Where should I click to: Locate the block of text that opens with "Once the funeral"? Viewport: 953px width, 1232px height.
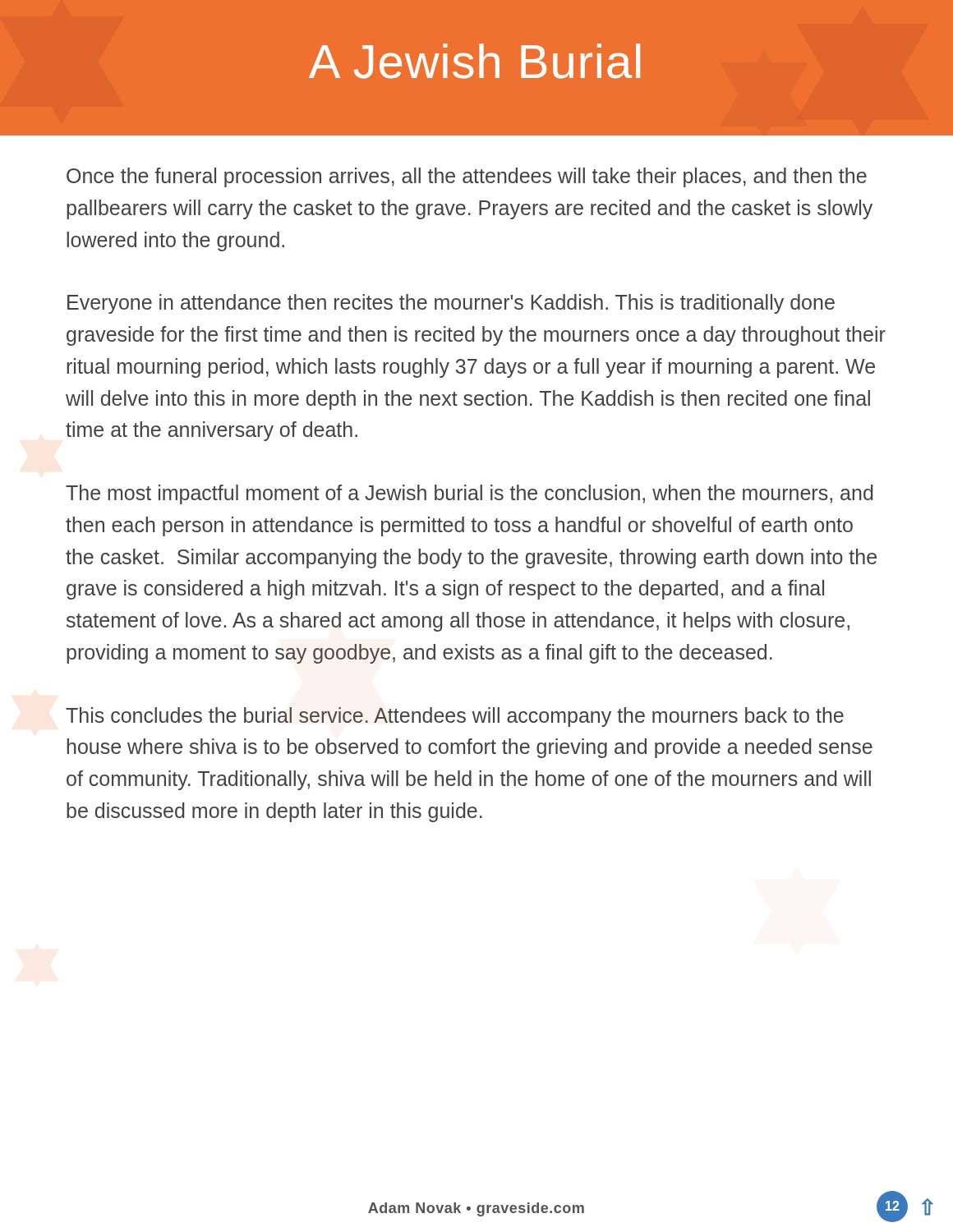[469, 208]
